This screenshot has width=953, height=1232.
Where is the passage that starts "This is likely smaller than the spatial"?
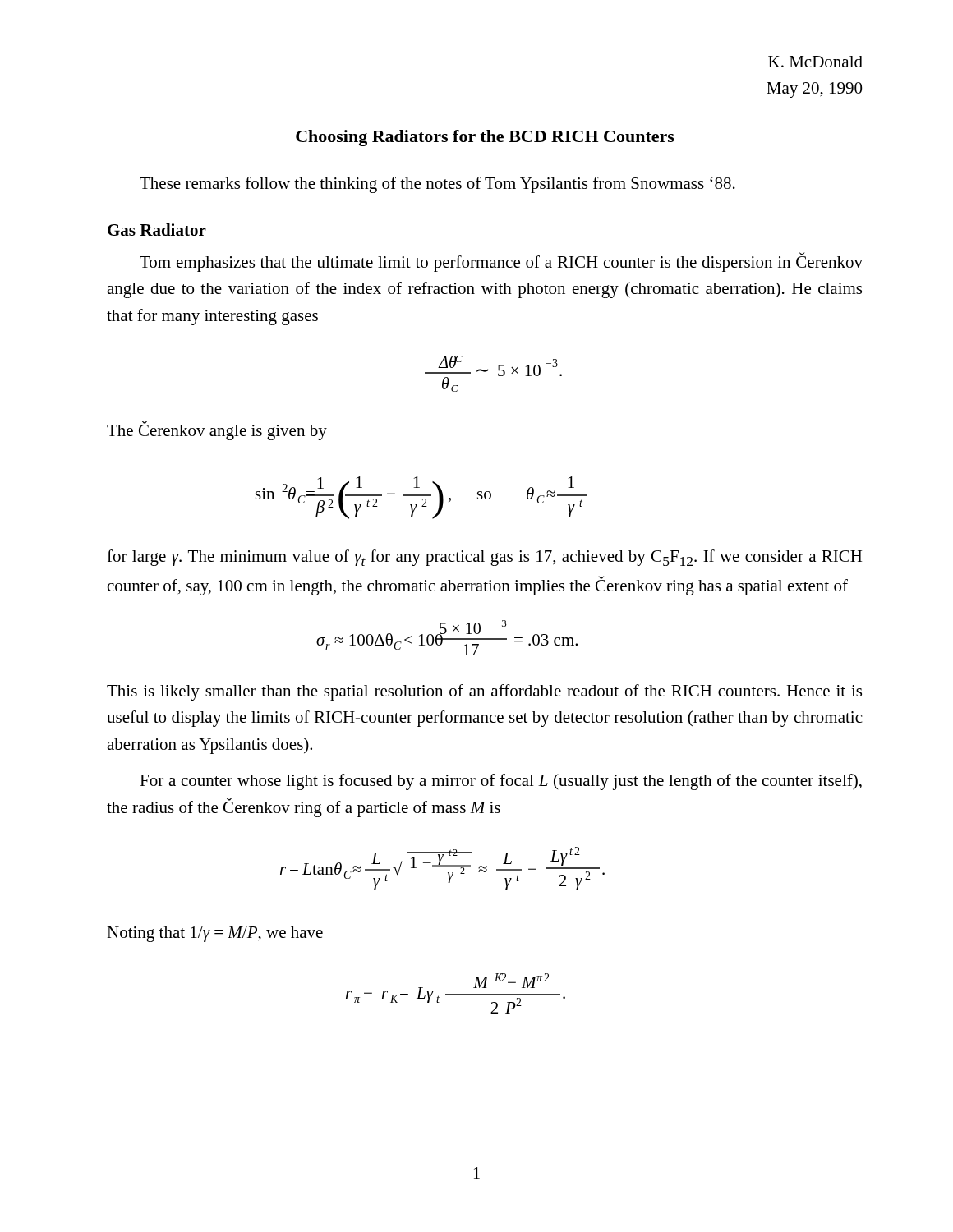(485, 717)
